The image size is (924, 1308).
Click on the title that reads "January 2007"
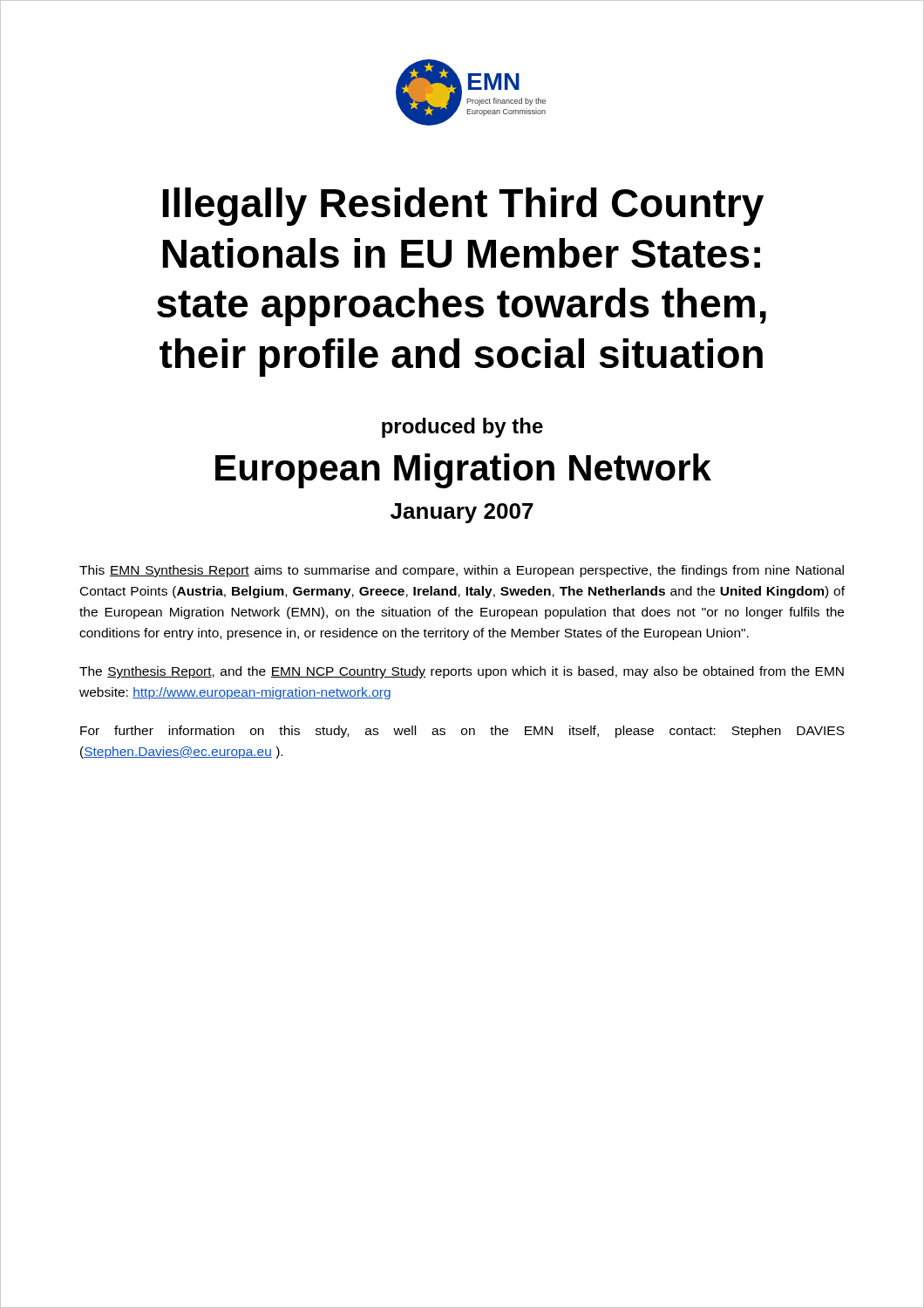[462, 511]
